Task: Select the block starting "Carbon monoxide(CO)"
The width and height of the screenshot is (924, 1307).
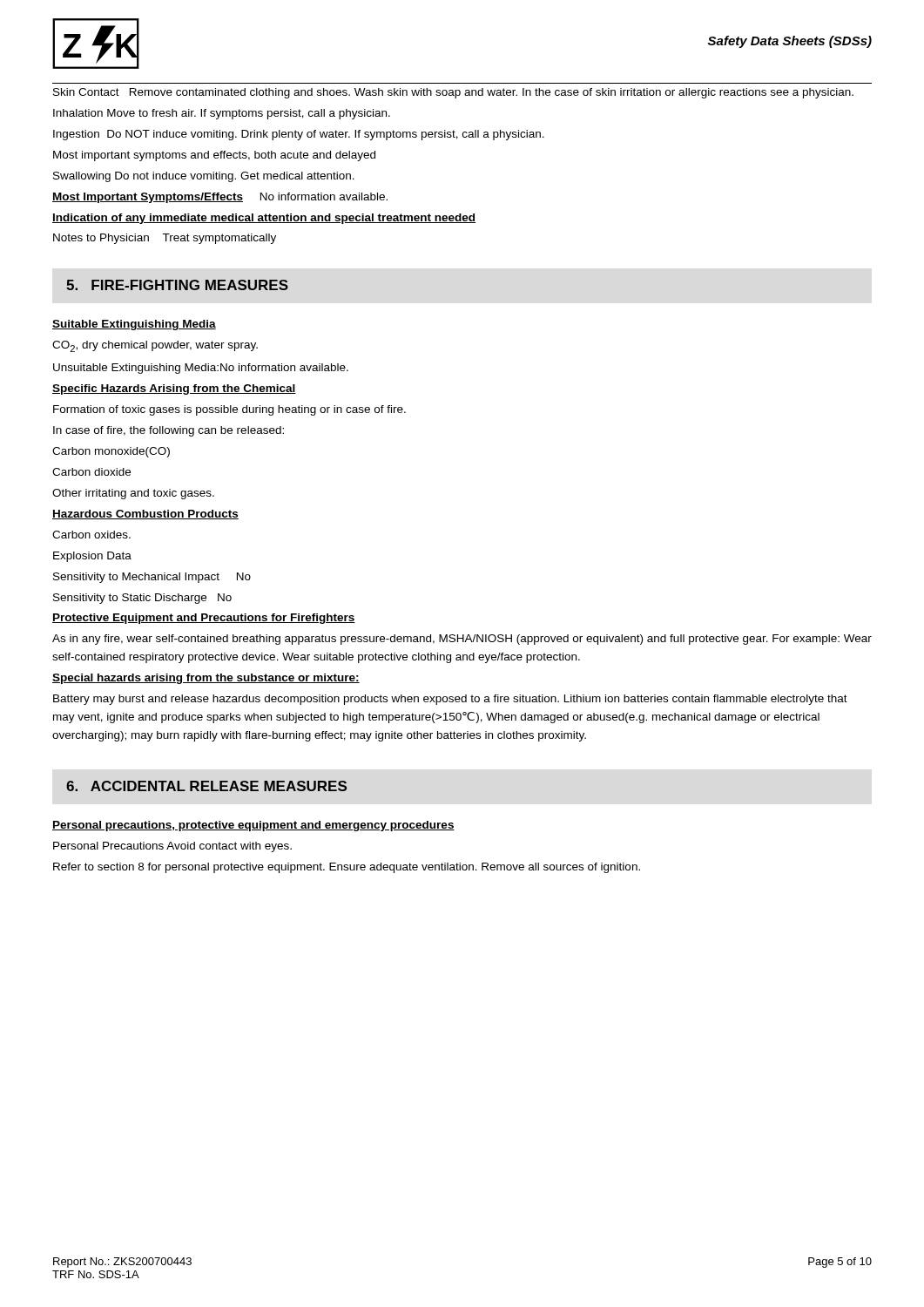Action: pos(111,452)
